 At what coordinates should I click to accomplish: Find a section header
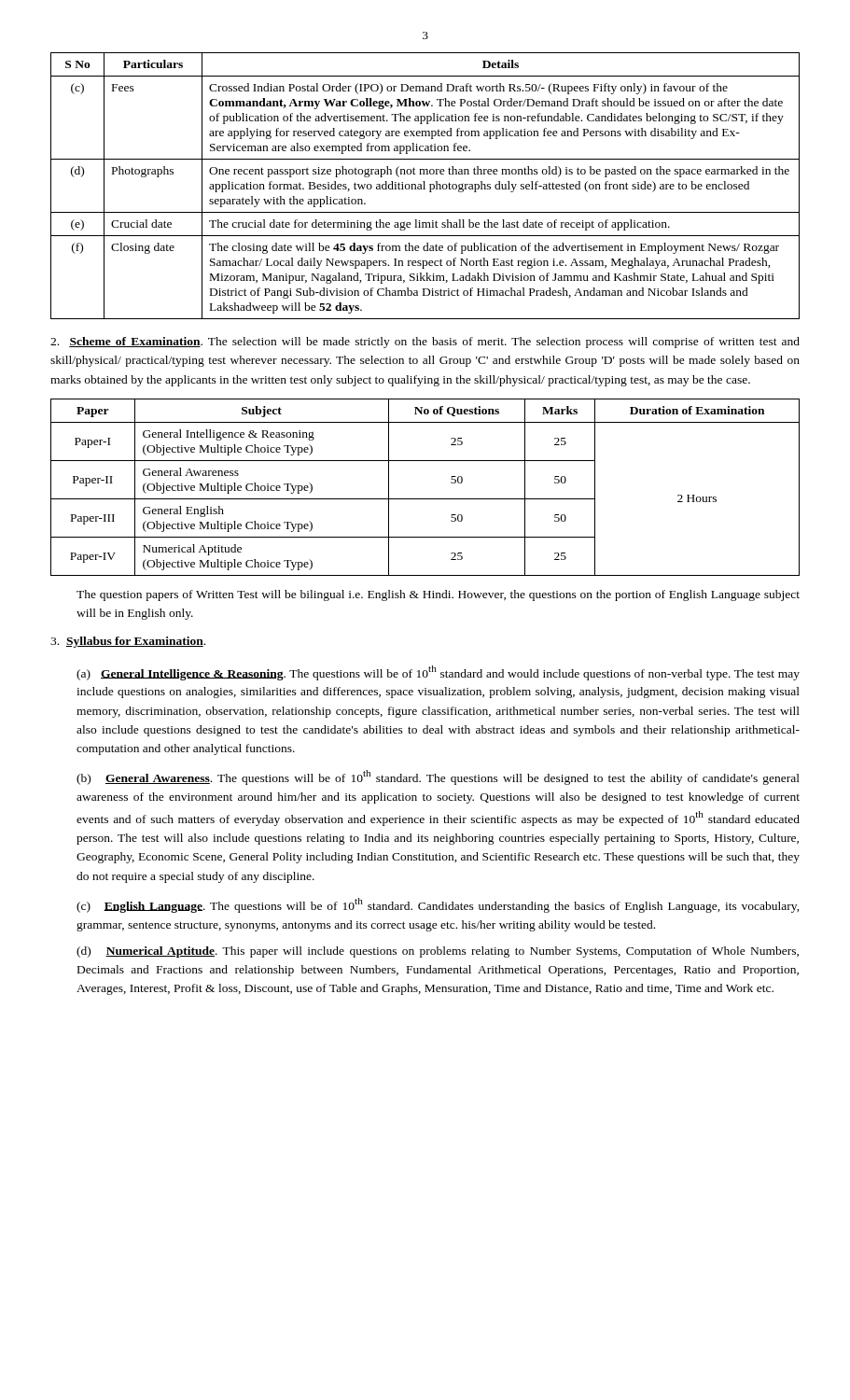pos(128,641)
